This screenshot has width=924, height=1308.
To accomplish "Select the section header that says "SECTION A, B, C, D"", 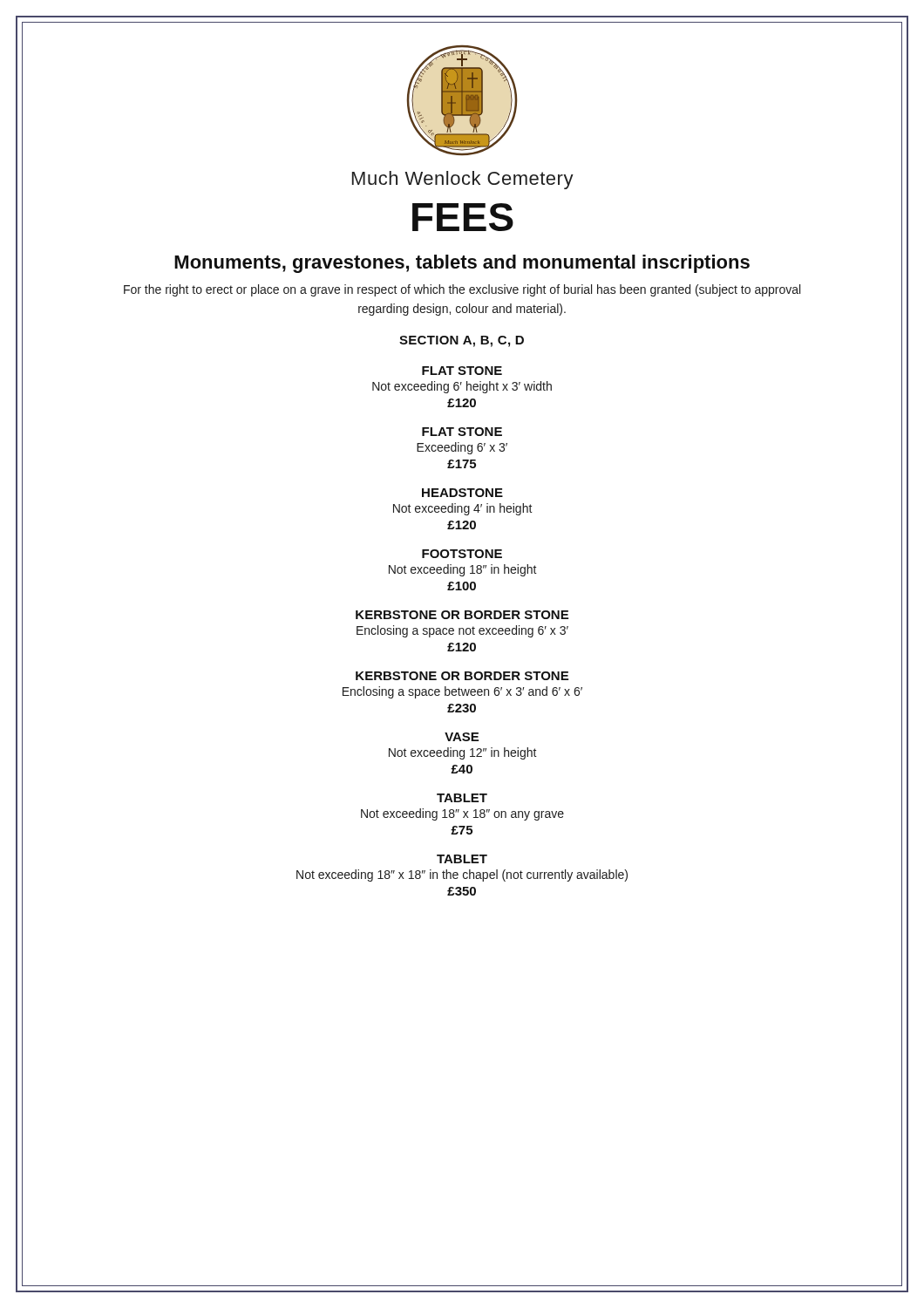I will [x=462, y=340].
